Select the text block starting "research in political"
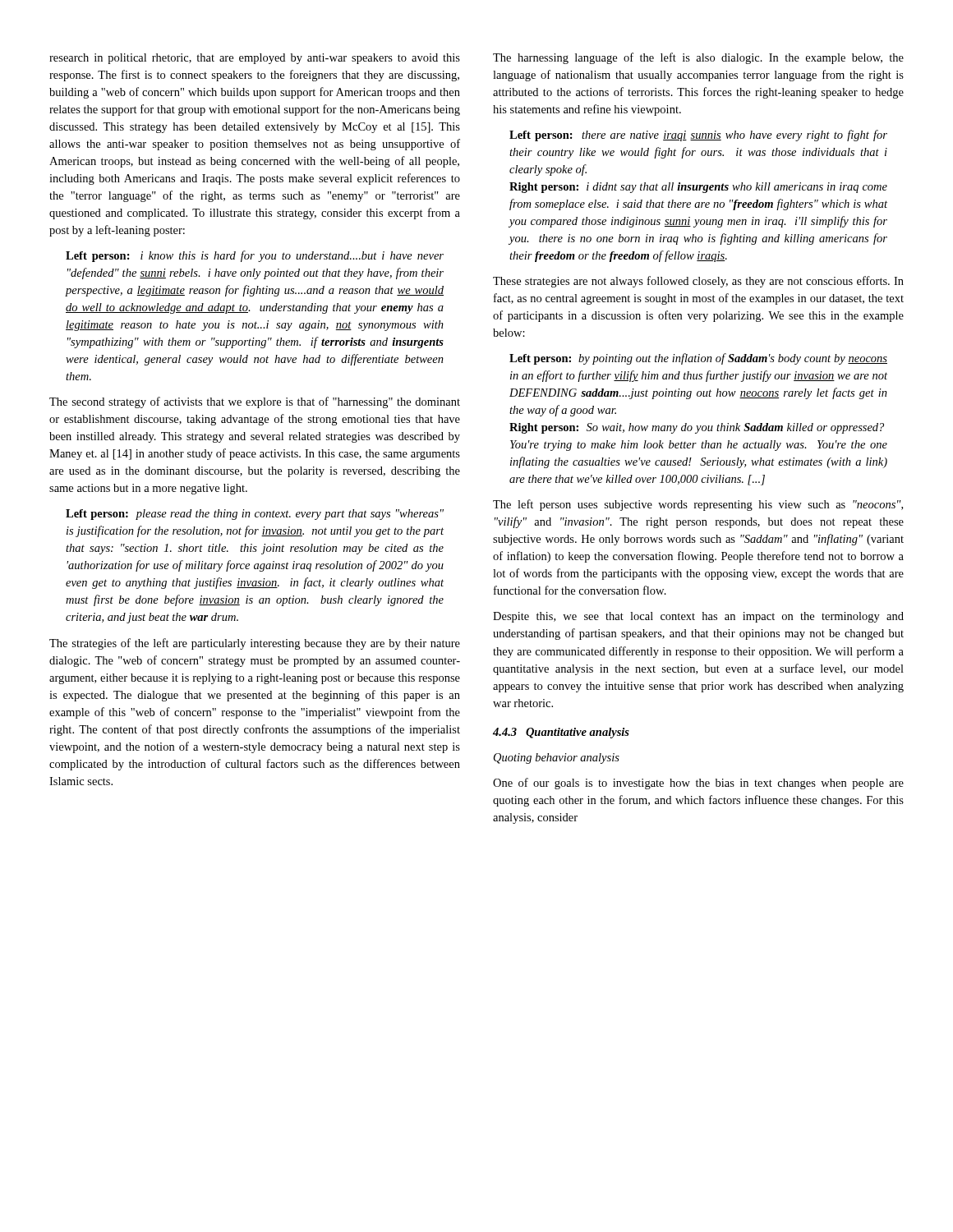 (255, 144)
